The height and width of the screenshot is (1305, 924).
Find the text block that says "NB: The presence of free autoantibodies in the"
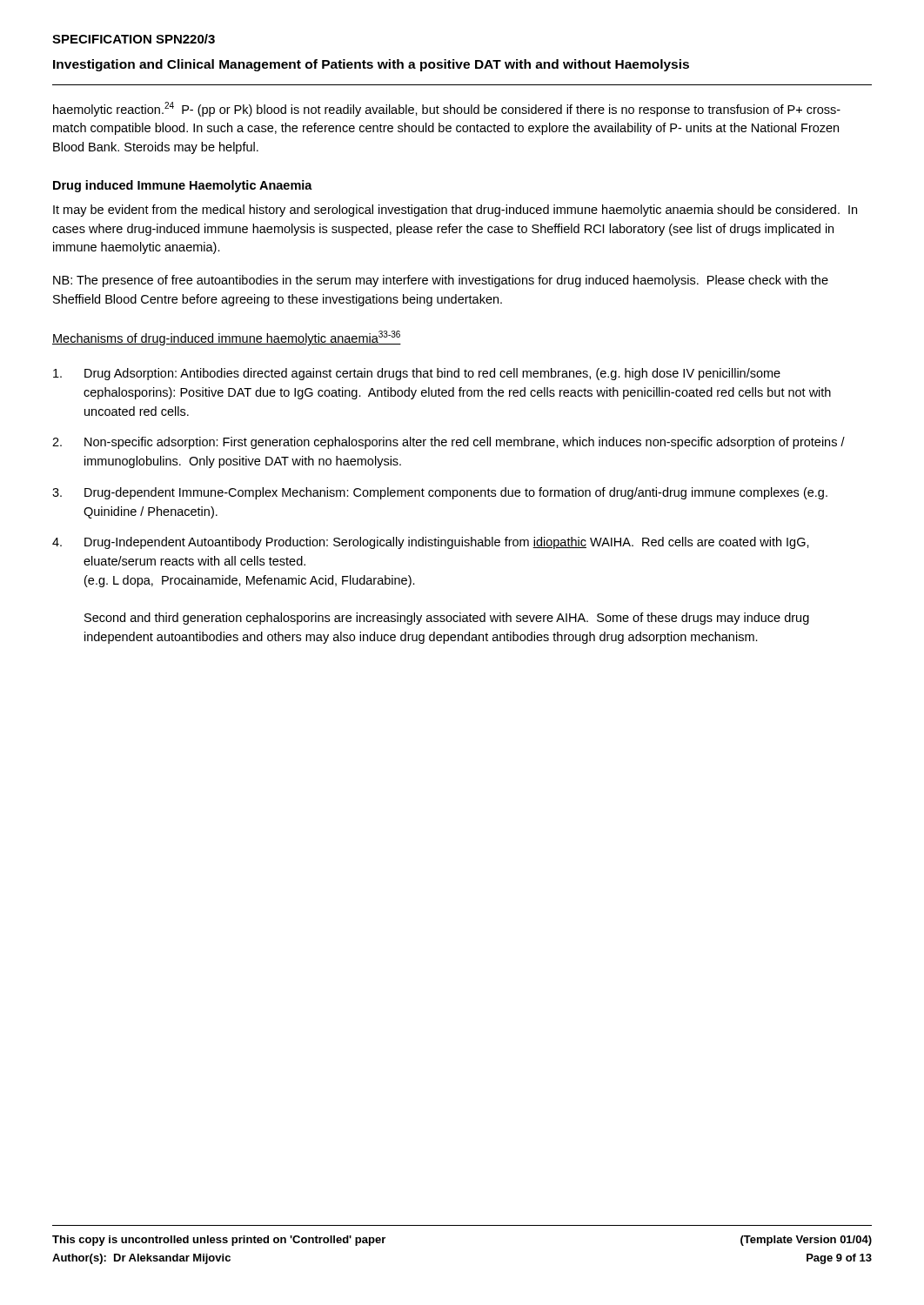(440, 290)
